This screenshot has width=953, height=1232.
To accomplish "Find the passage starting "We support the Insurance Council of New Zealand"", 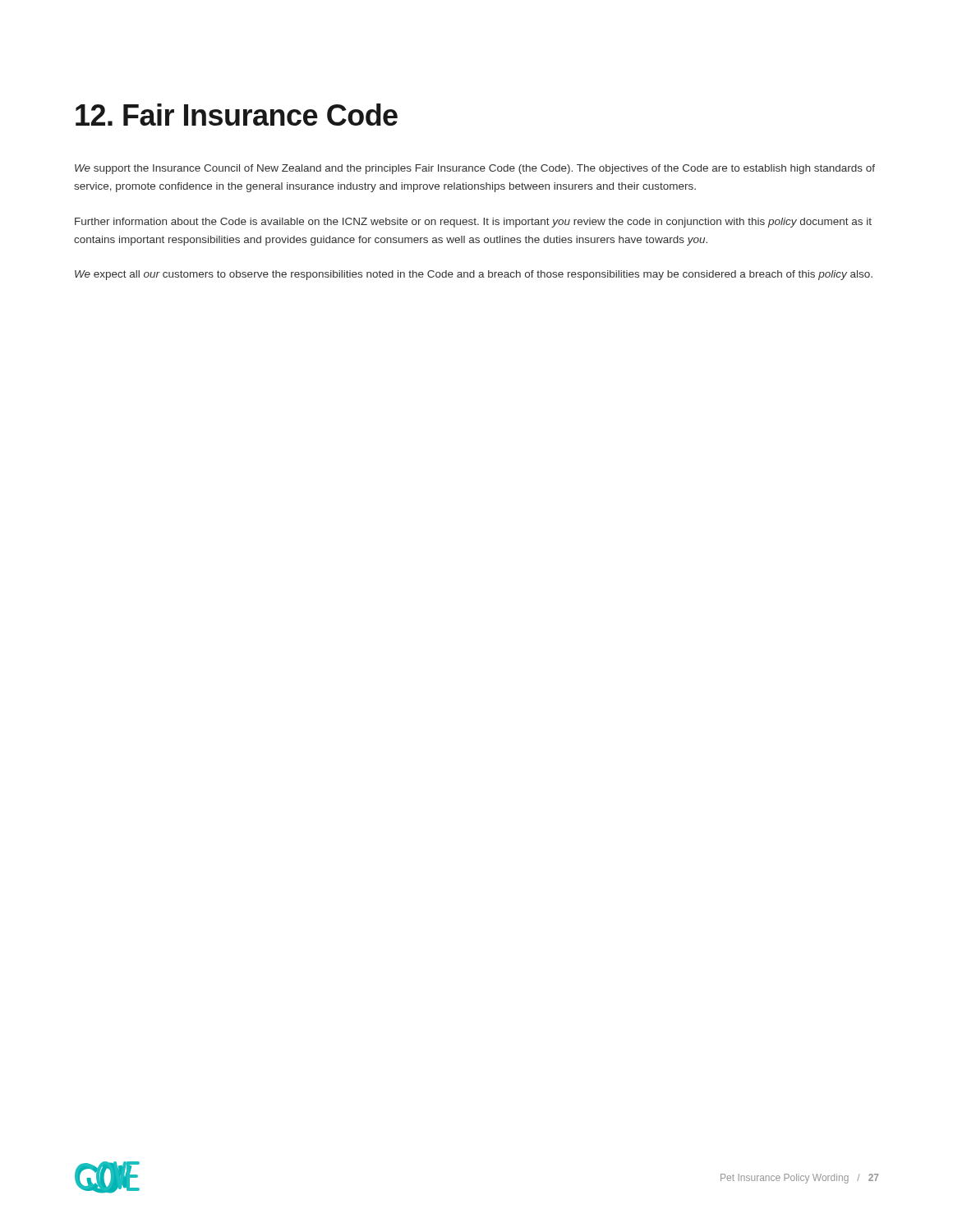I will pyautogui.click(x=474, y=177).
